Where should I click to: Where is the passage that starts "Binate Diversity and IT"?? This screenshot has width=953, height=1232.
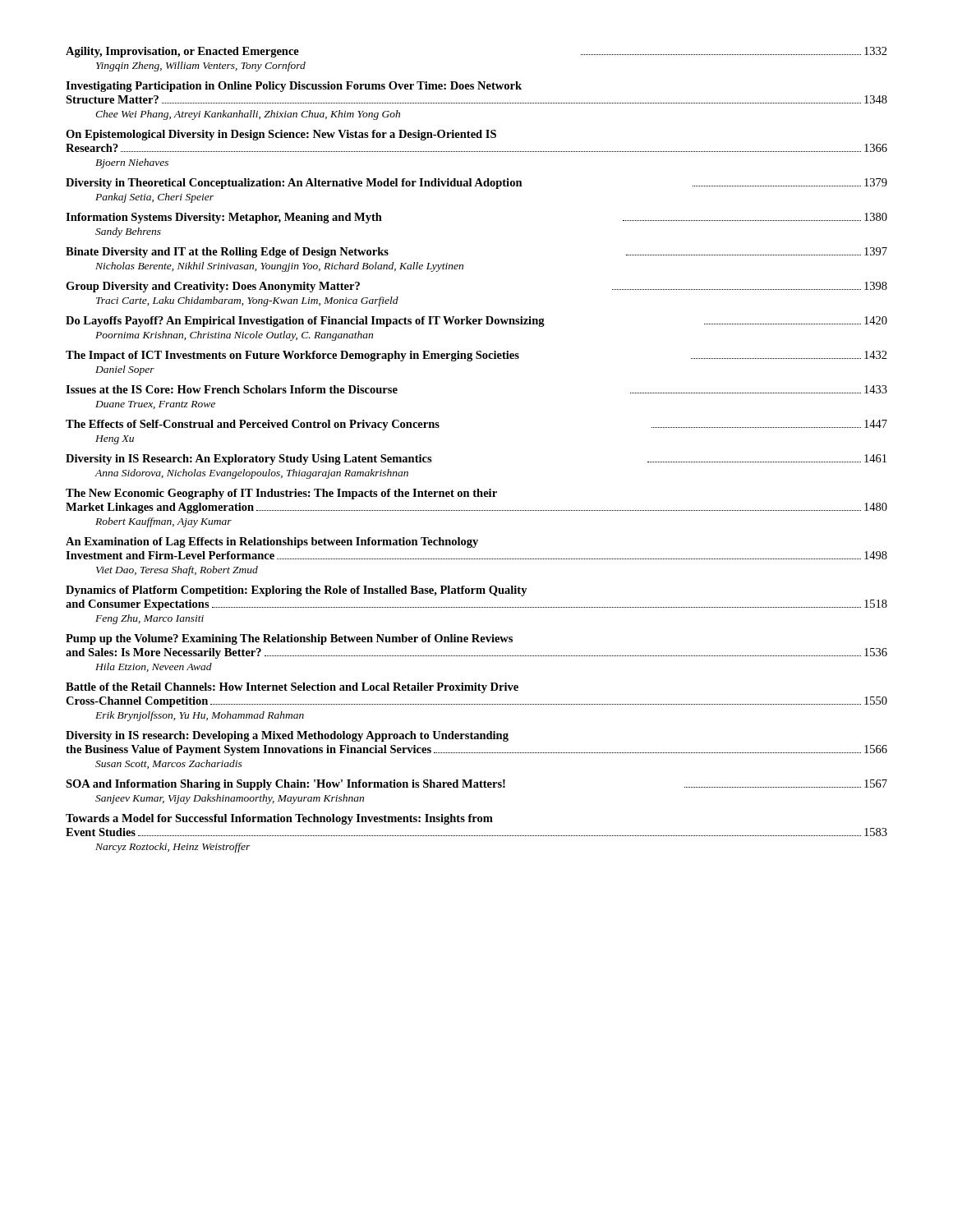239,253
